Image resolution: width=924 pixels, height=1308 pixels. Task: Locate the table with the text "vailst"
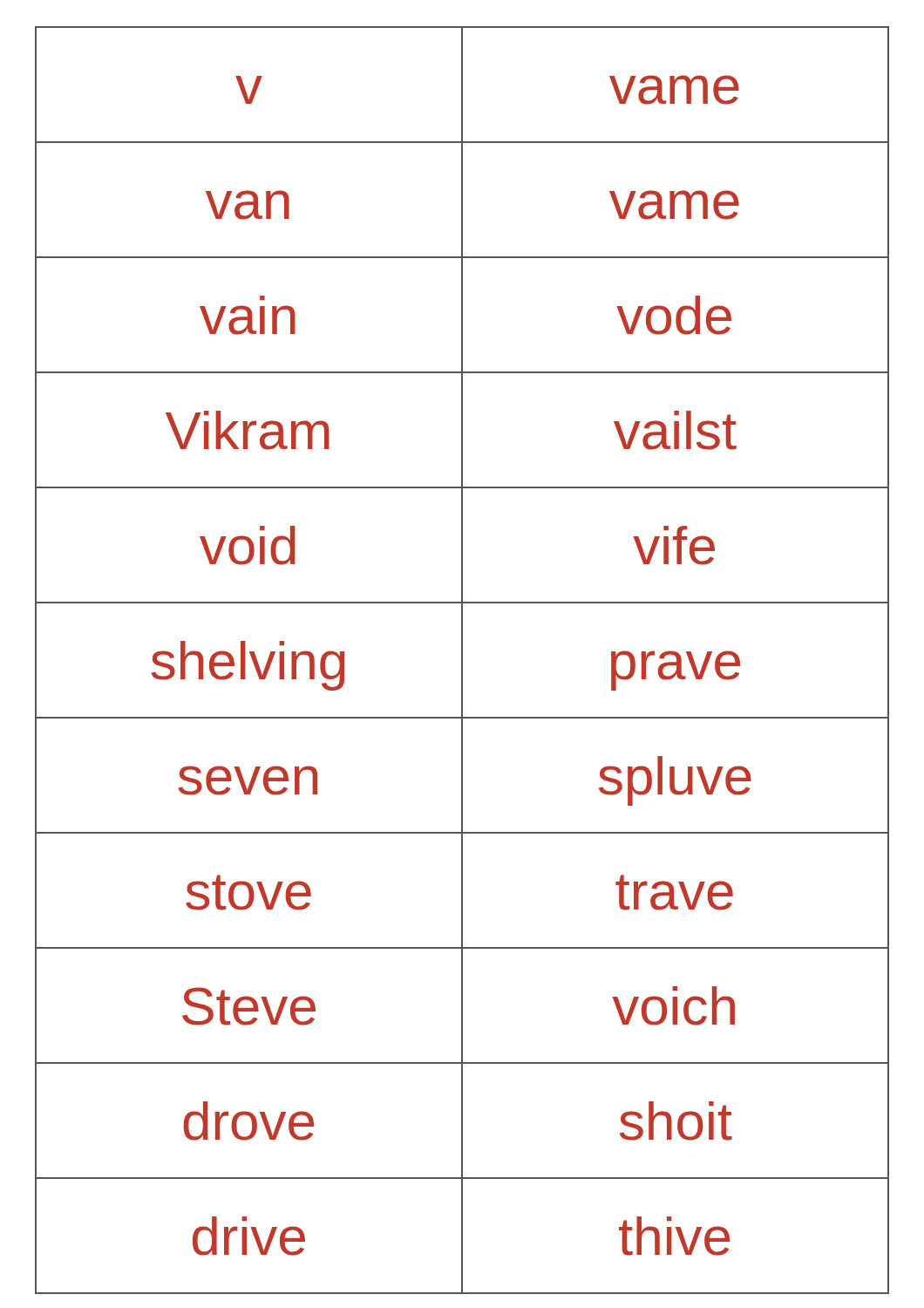click(462, 654)
